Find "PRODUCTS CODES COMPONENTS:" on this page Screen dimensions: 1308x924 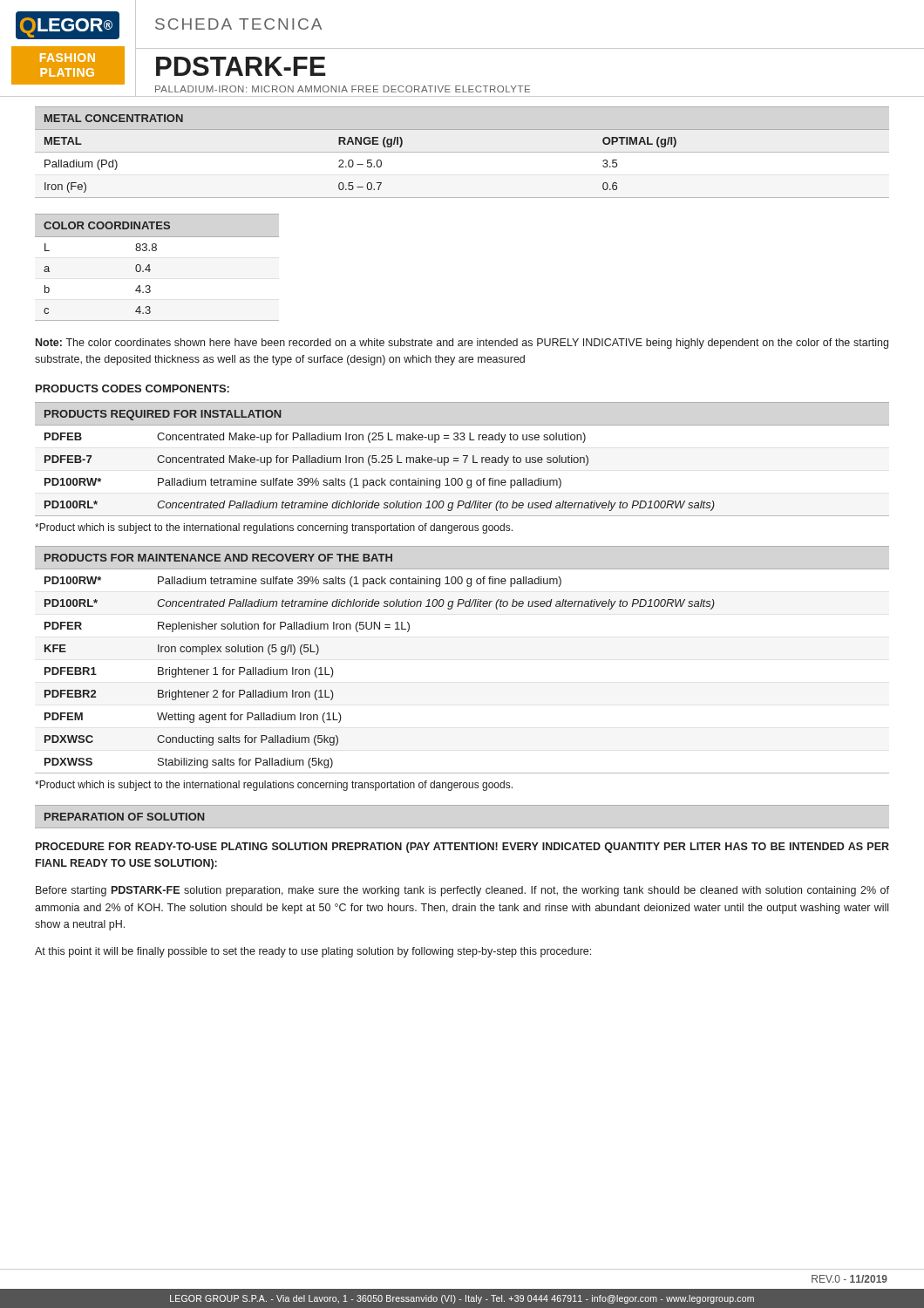pos(132,388)
